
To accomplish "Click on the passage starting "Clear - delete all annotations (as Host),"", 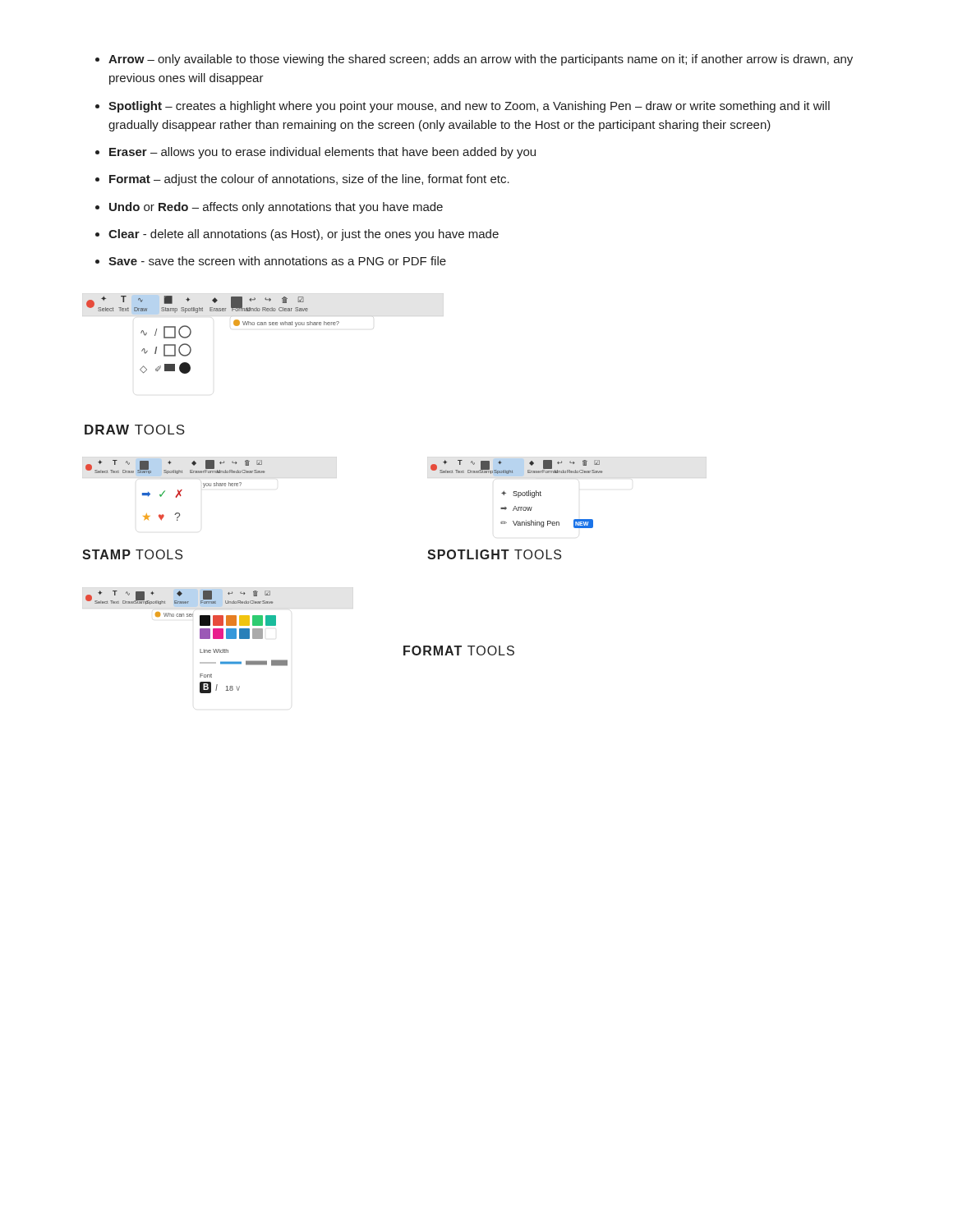I will click(x=304, y=233).
